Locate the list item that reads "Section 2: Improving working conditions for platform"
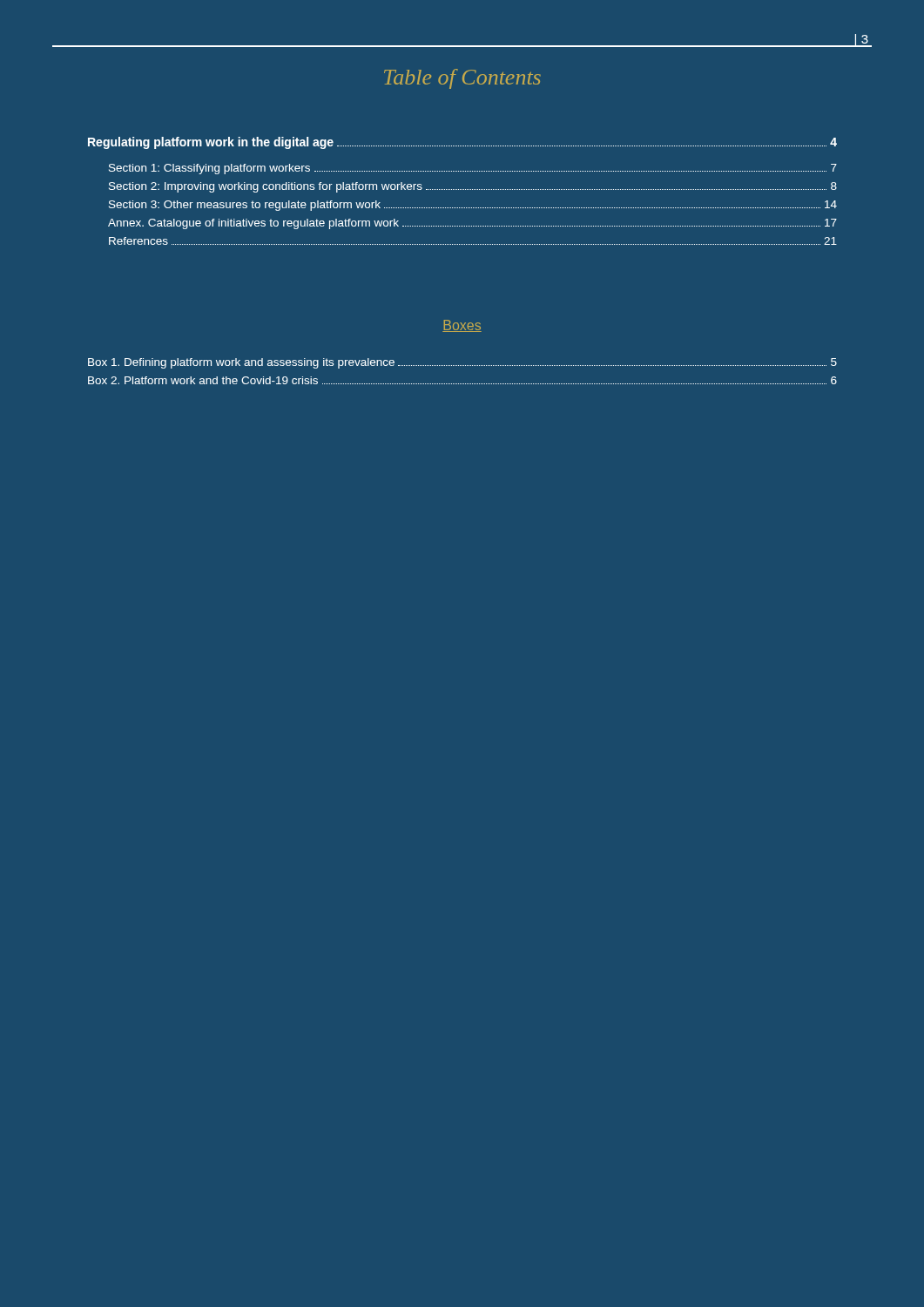This screenshot has width=924, height=1307. pos(472,186)
